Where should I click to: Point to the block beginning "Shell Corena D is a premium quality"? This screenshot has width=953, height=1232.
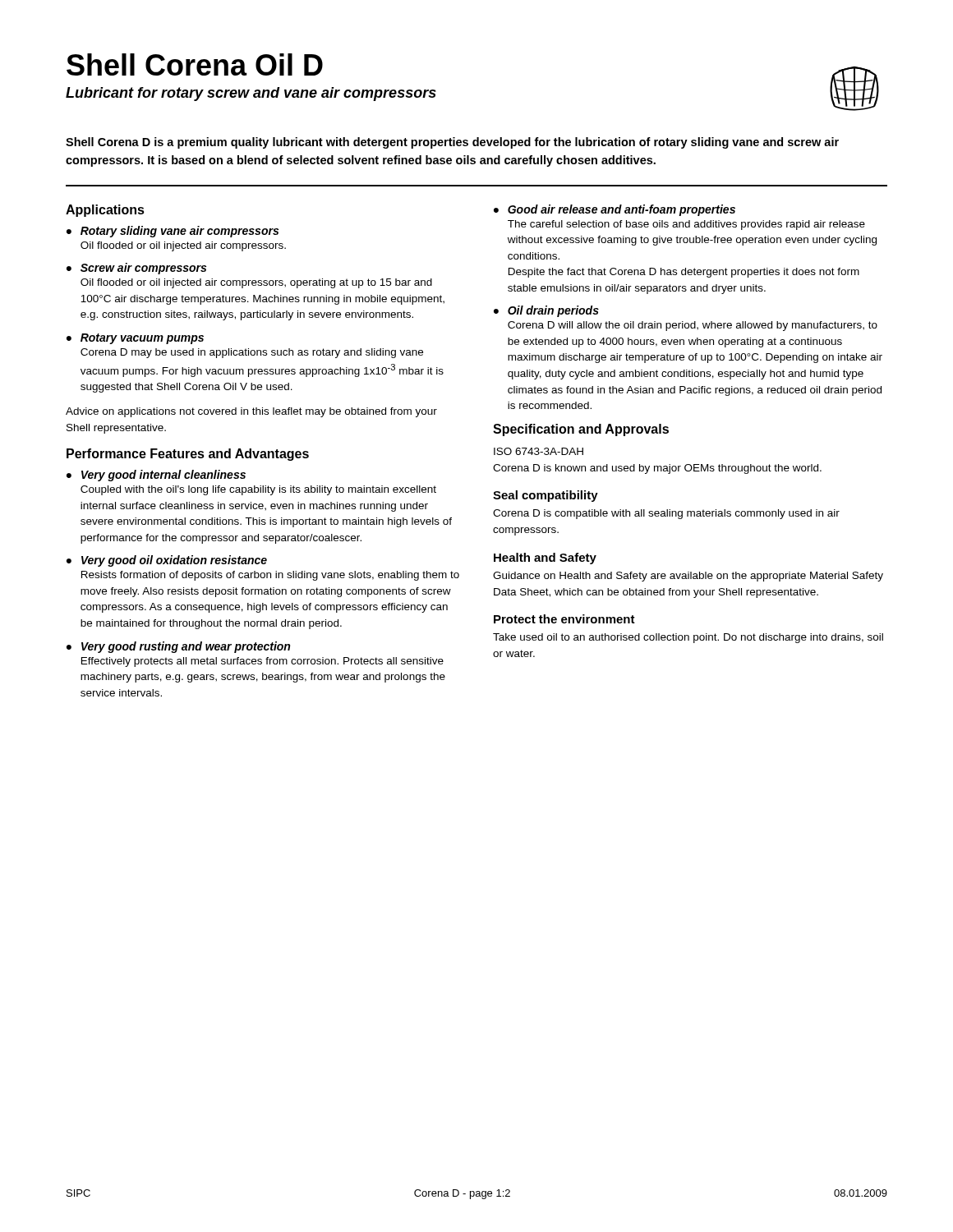(x=476, y=152)
